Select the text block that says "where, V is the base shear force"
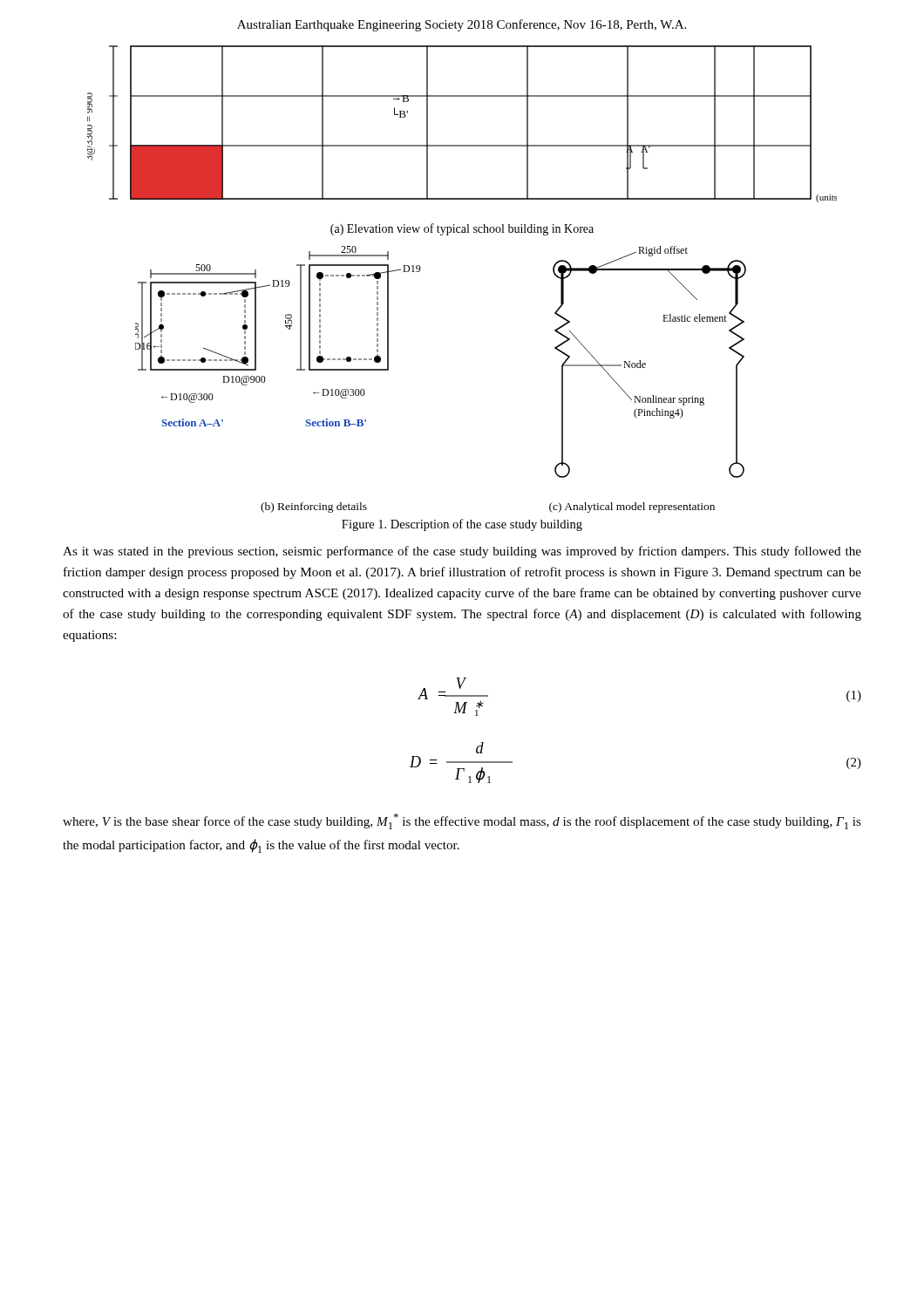The height and width of the screenshot is (1308, 924). pos(462,833)
